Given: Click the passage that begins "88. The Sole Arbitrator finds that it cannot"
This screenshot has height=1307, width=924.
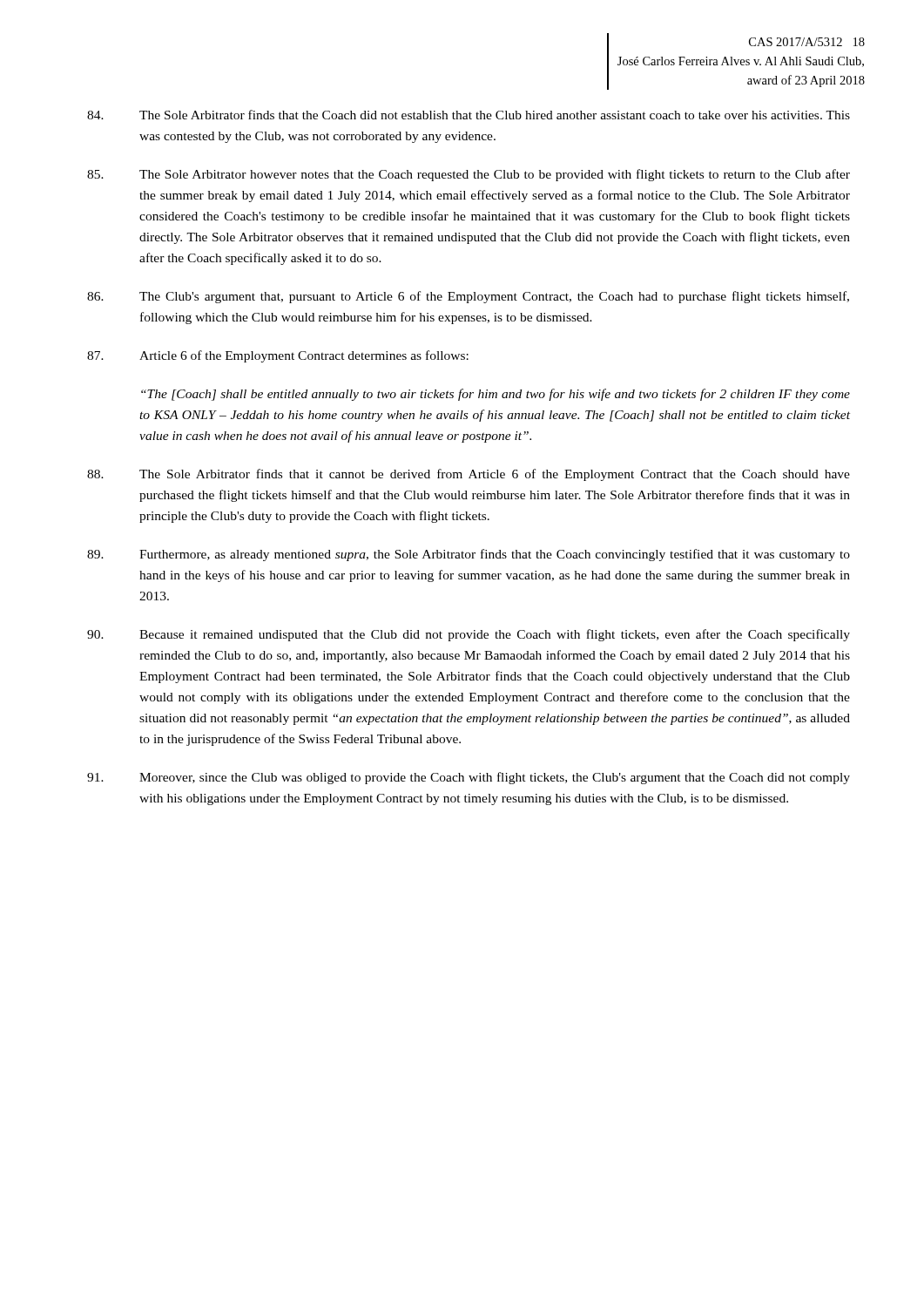Looking at the screenshot, I should tap(469, 495).
